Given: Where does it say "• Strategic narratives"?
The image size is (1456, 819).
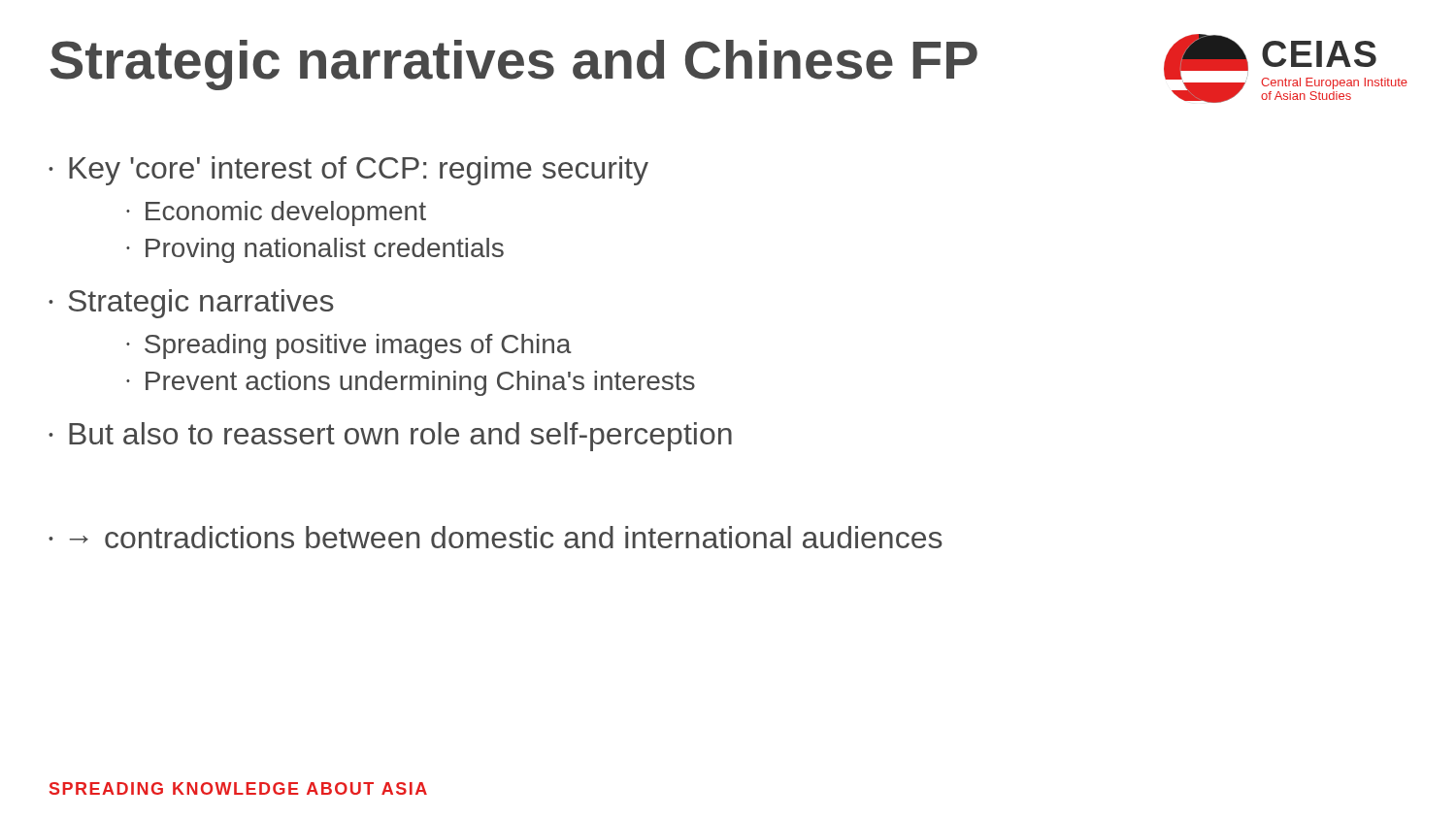Looking at the screenshot, I should pyautogui.click(x=191, y=301).
